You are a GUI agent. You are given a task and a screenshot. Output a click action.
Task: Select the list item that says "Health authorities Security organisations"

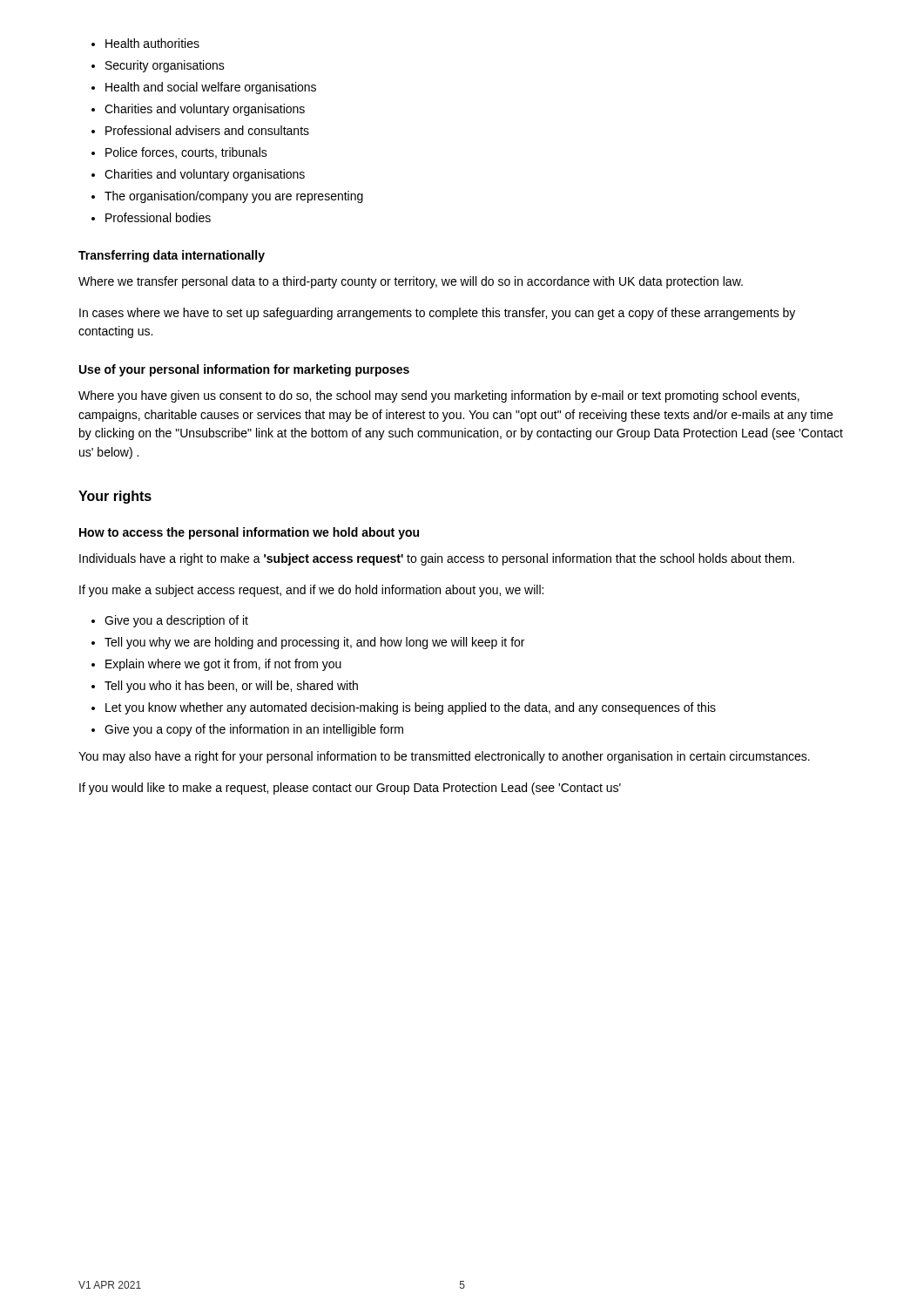point(145,43)
